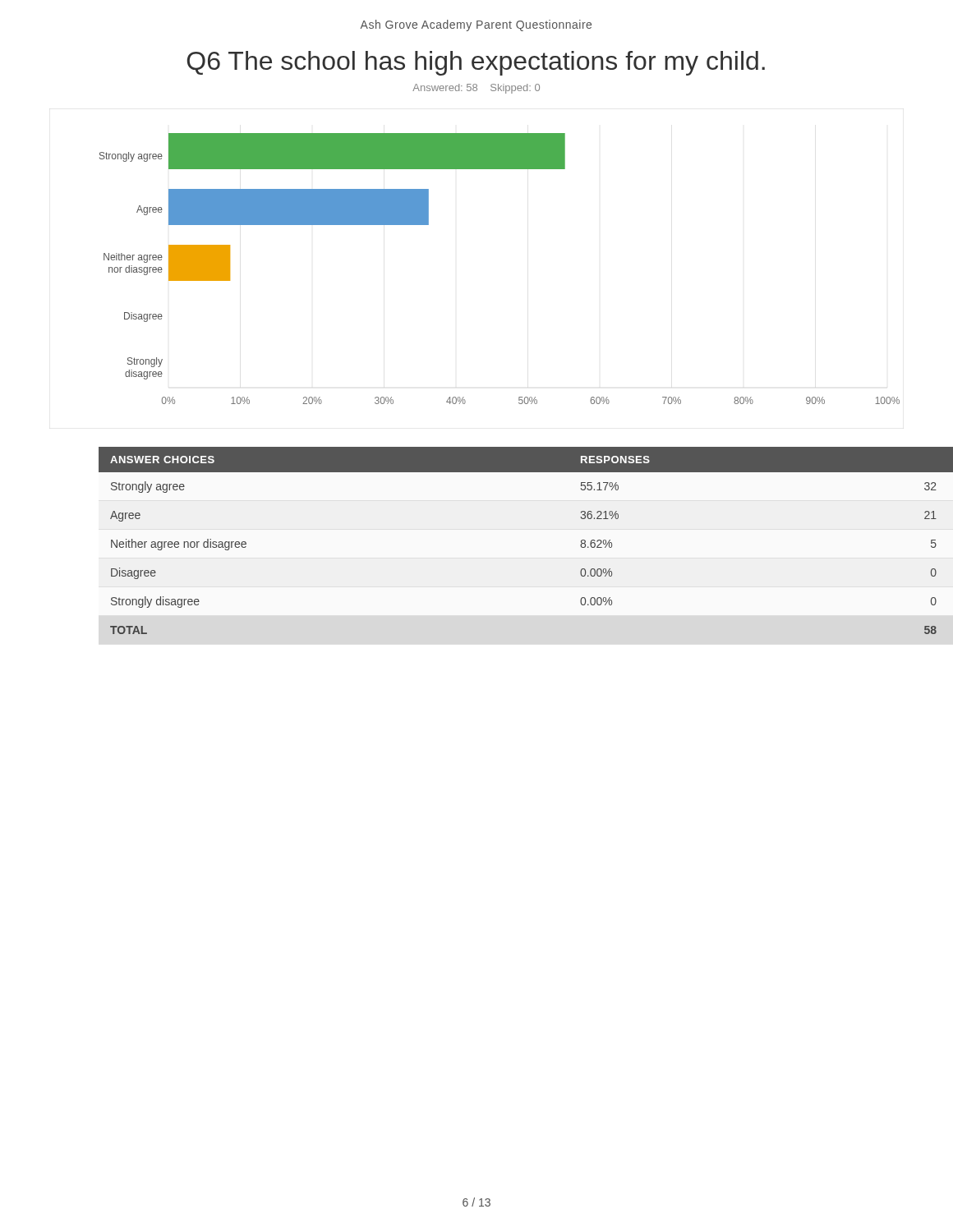Point to the block starting "Answered: 58 Skipped: 0"
Screen dimensions: 1232x953
[x=476, y=87]
